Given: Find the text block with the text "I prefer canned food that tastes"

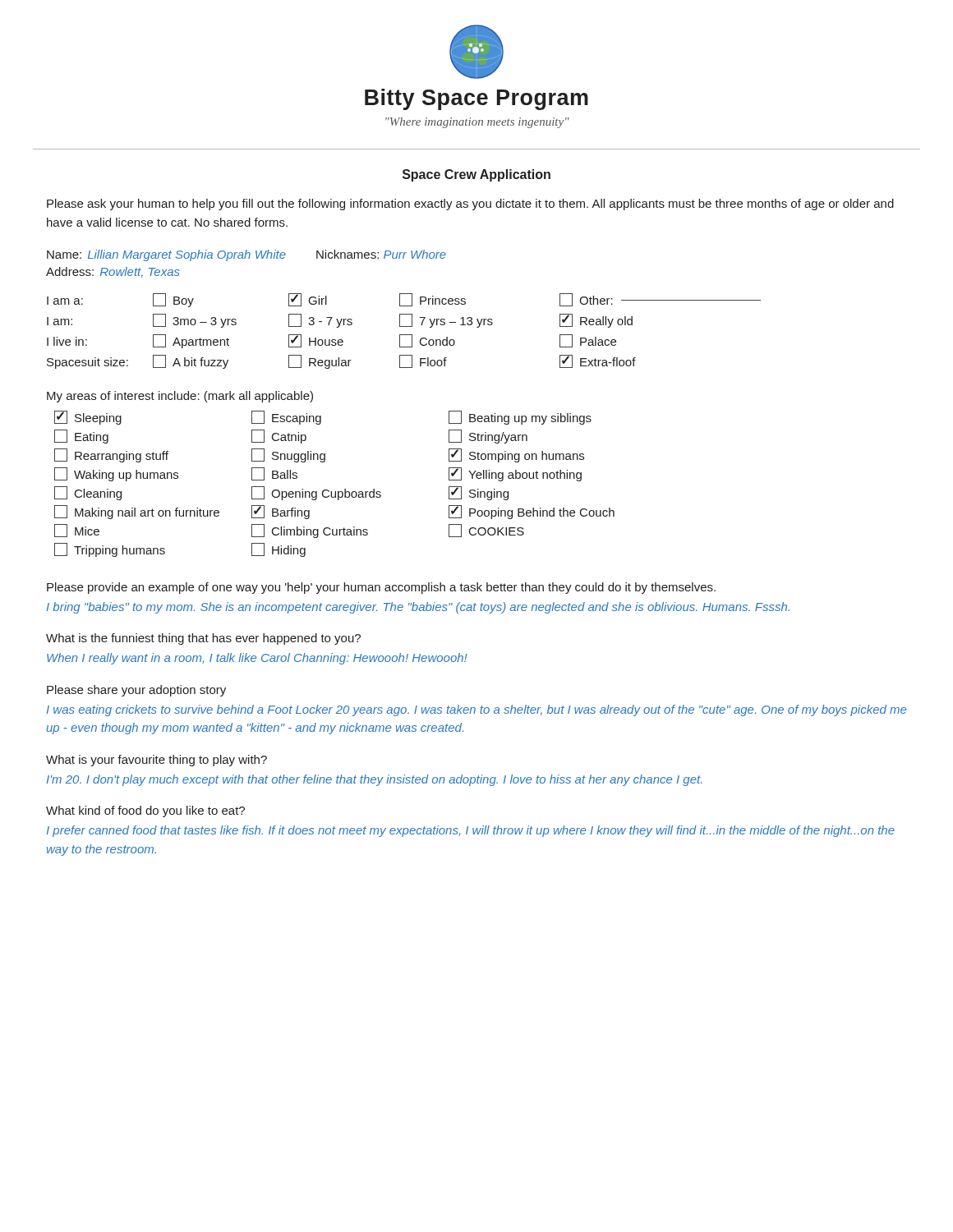Looking at the screenshot, I should (x=470, y=839).
